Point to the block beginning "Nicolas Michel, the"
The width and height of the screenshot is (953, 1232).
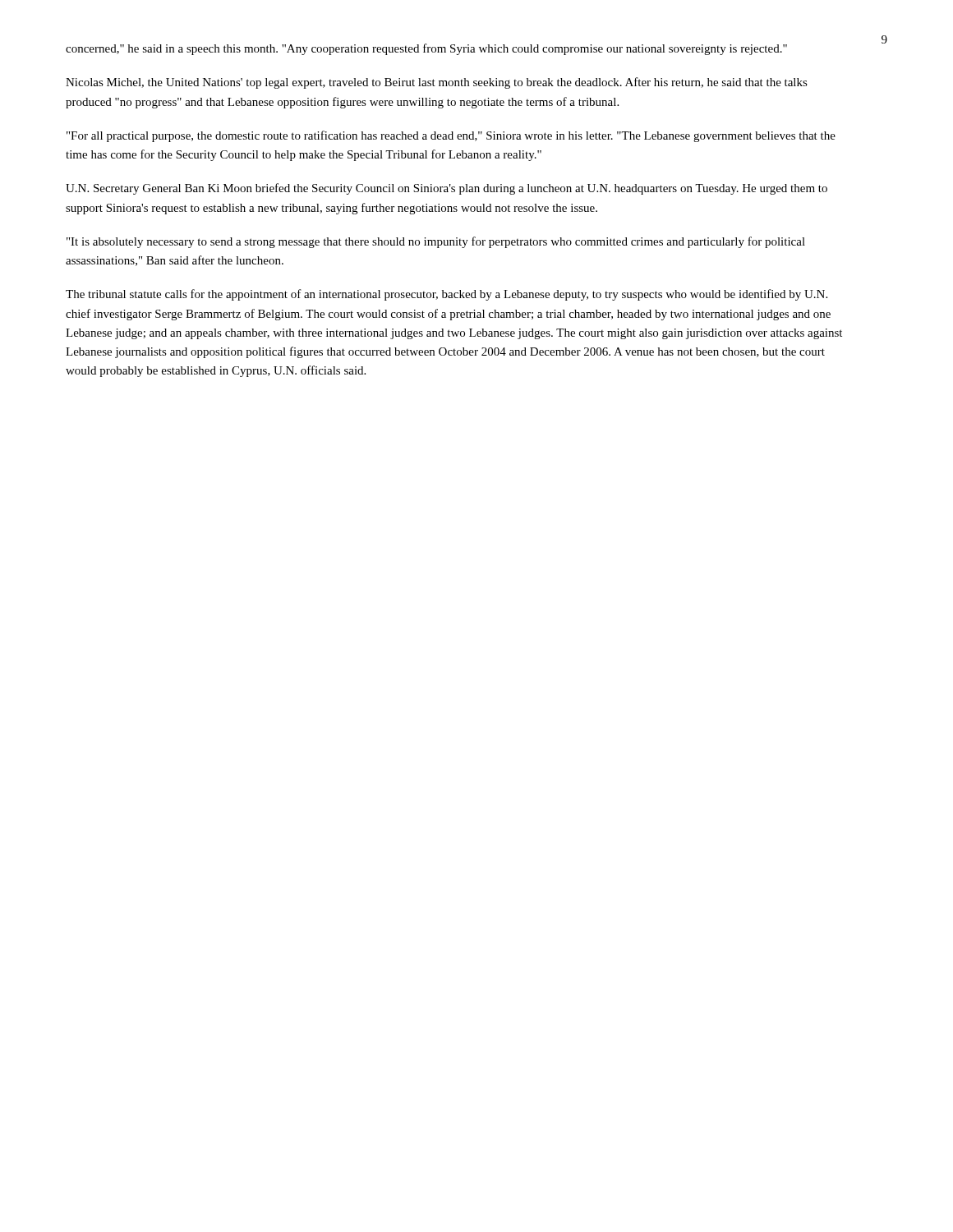[437, 92]
